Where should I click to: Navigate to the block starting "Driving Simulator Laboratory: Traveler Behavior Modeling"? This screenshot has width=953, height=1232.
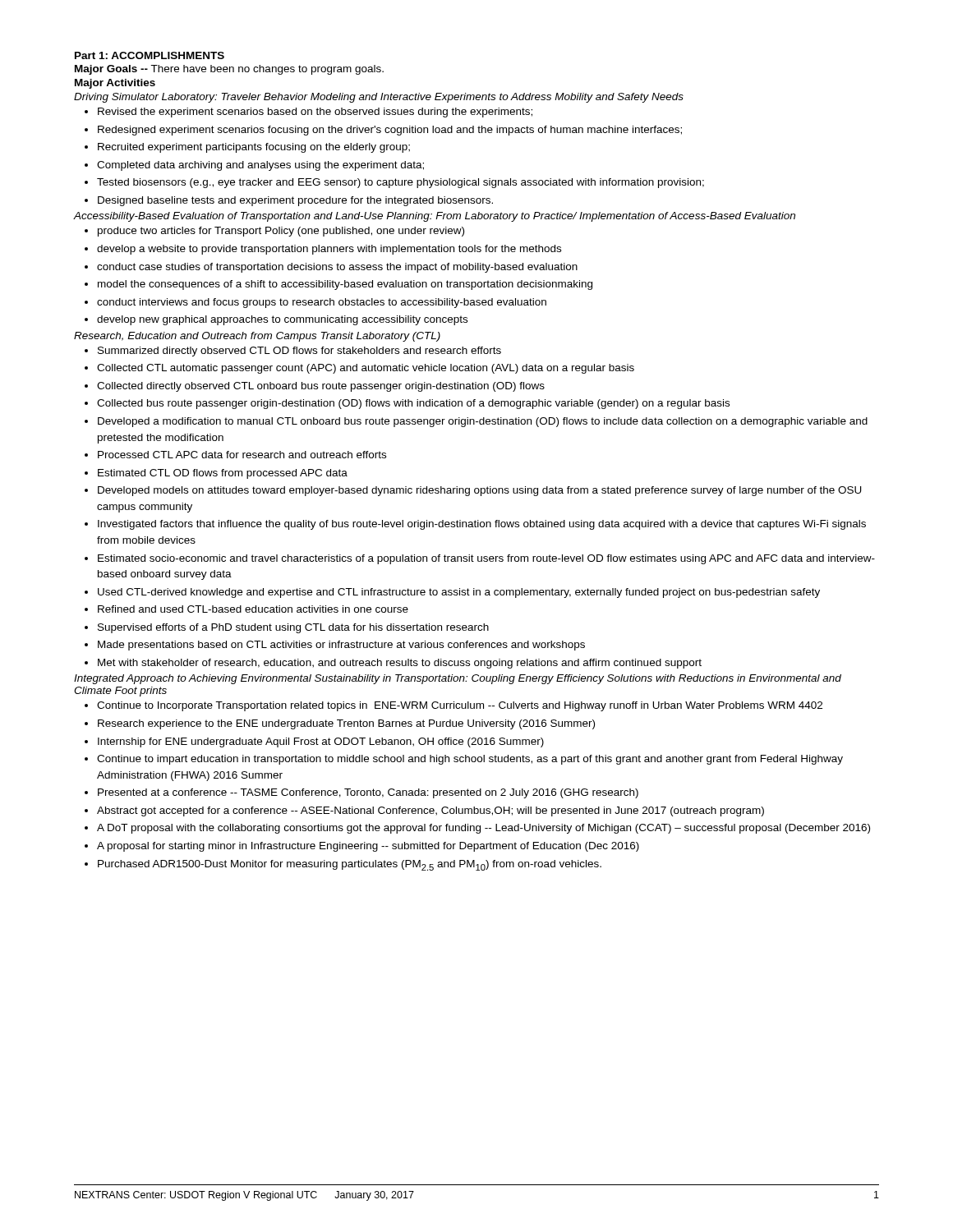(x=379, y=96)
